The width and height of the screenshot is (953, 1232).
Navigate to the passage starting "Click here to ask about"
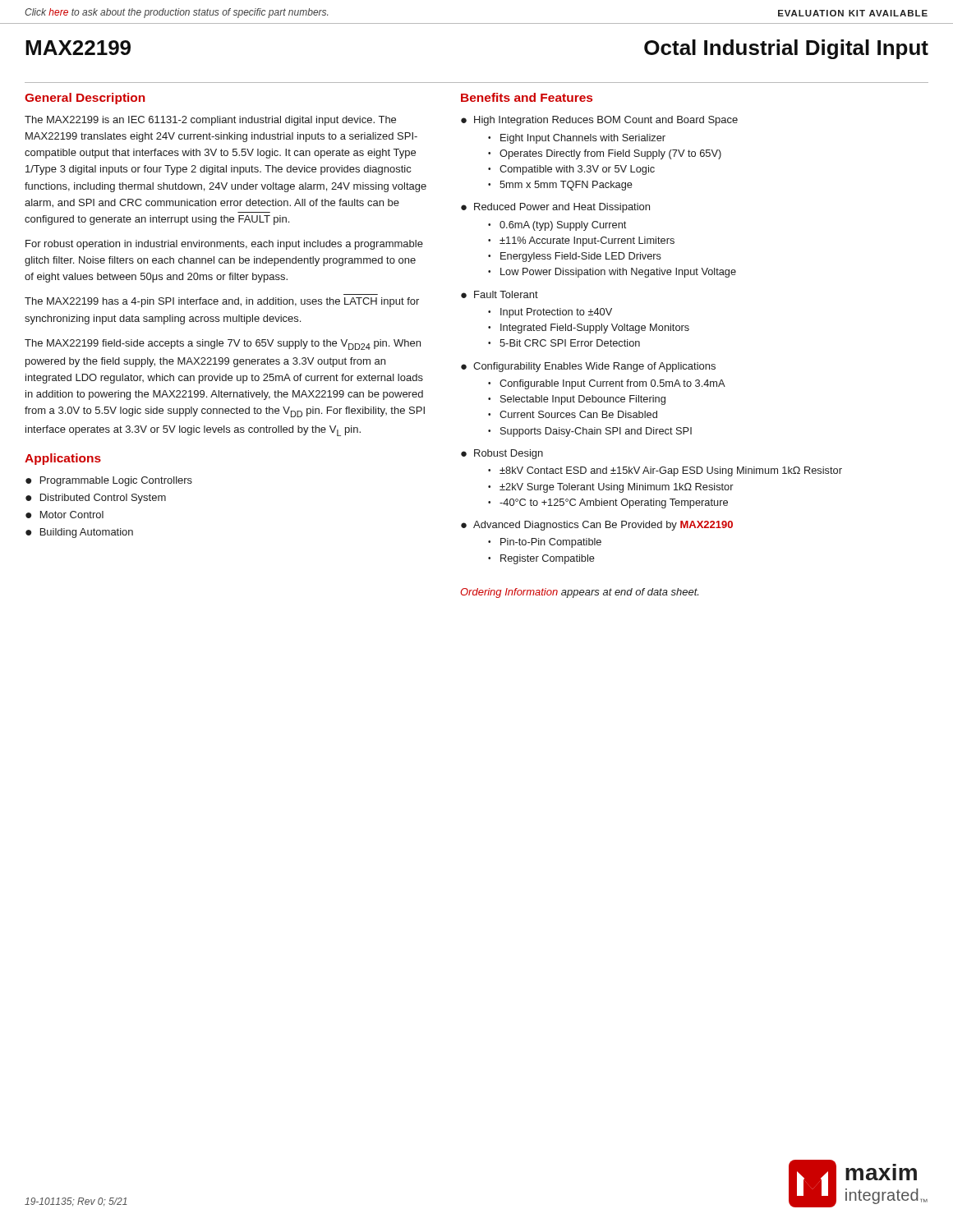click(177, 12)
